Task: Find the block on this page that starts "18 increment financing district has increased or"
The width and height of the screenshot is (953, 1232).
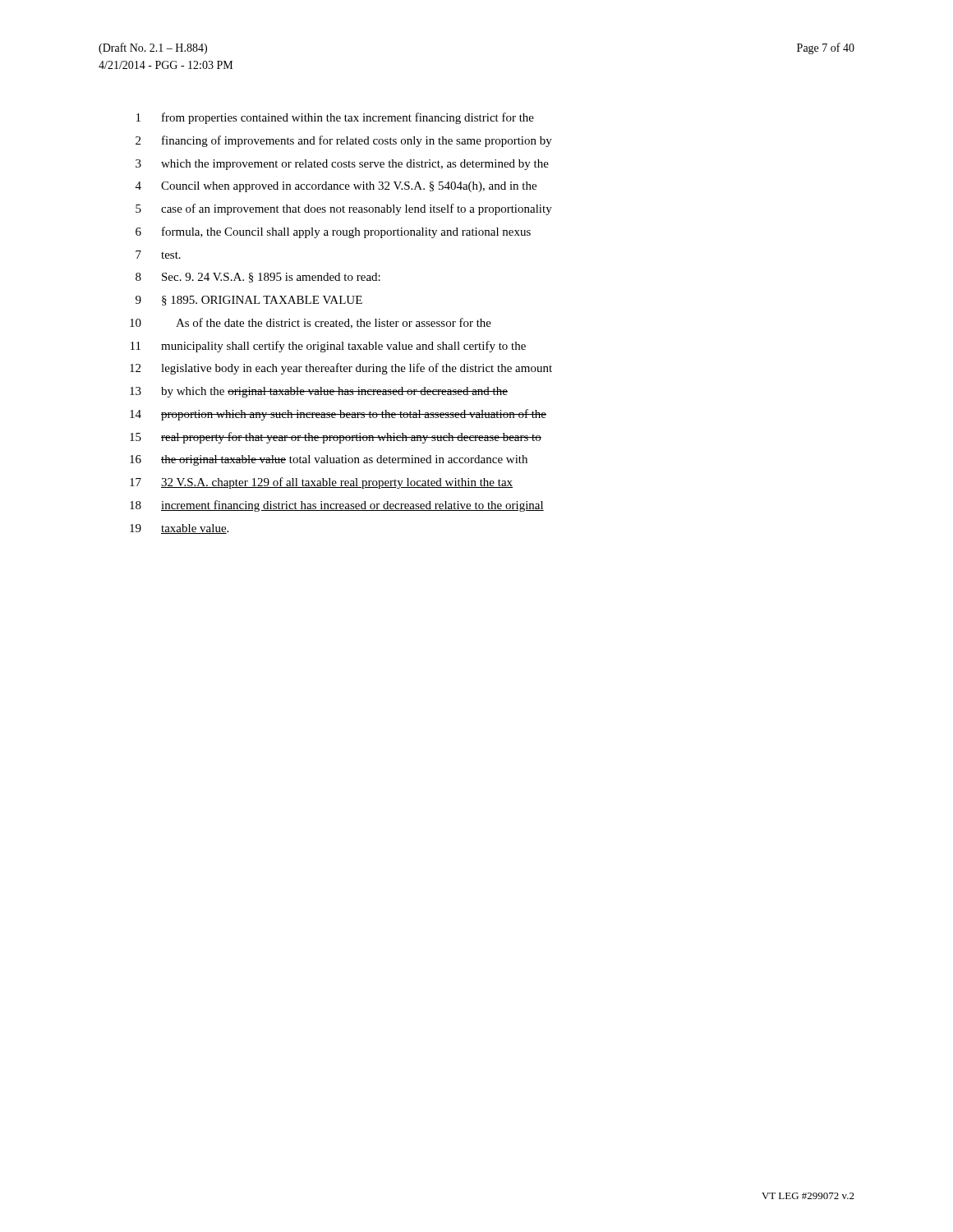Action: (x=476, y=506)
